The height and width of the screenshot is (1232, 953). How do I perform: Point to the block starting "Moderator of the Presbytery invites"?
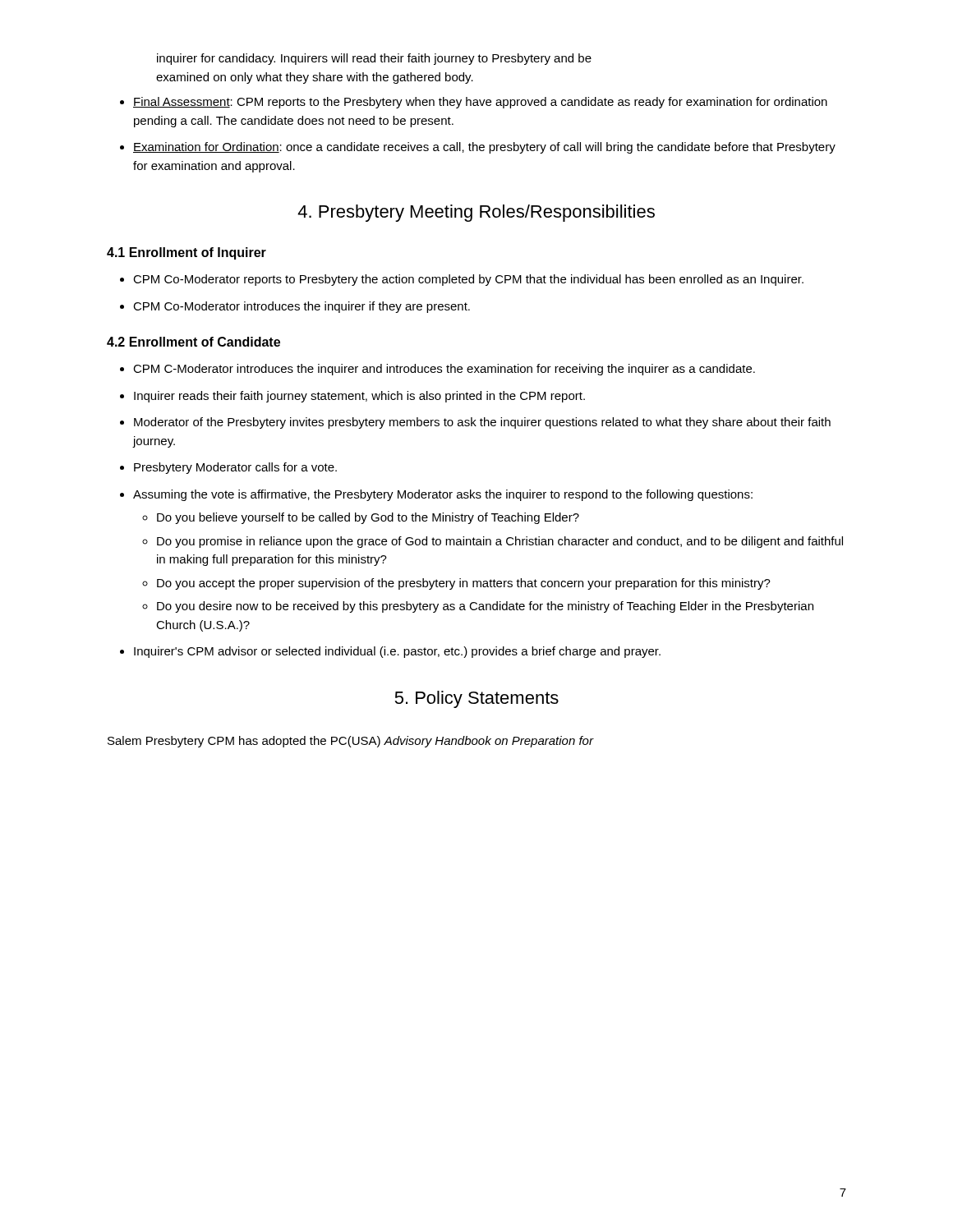[x=482, y=431]
